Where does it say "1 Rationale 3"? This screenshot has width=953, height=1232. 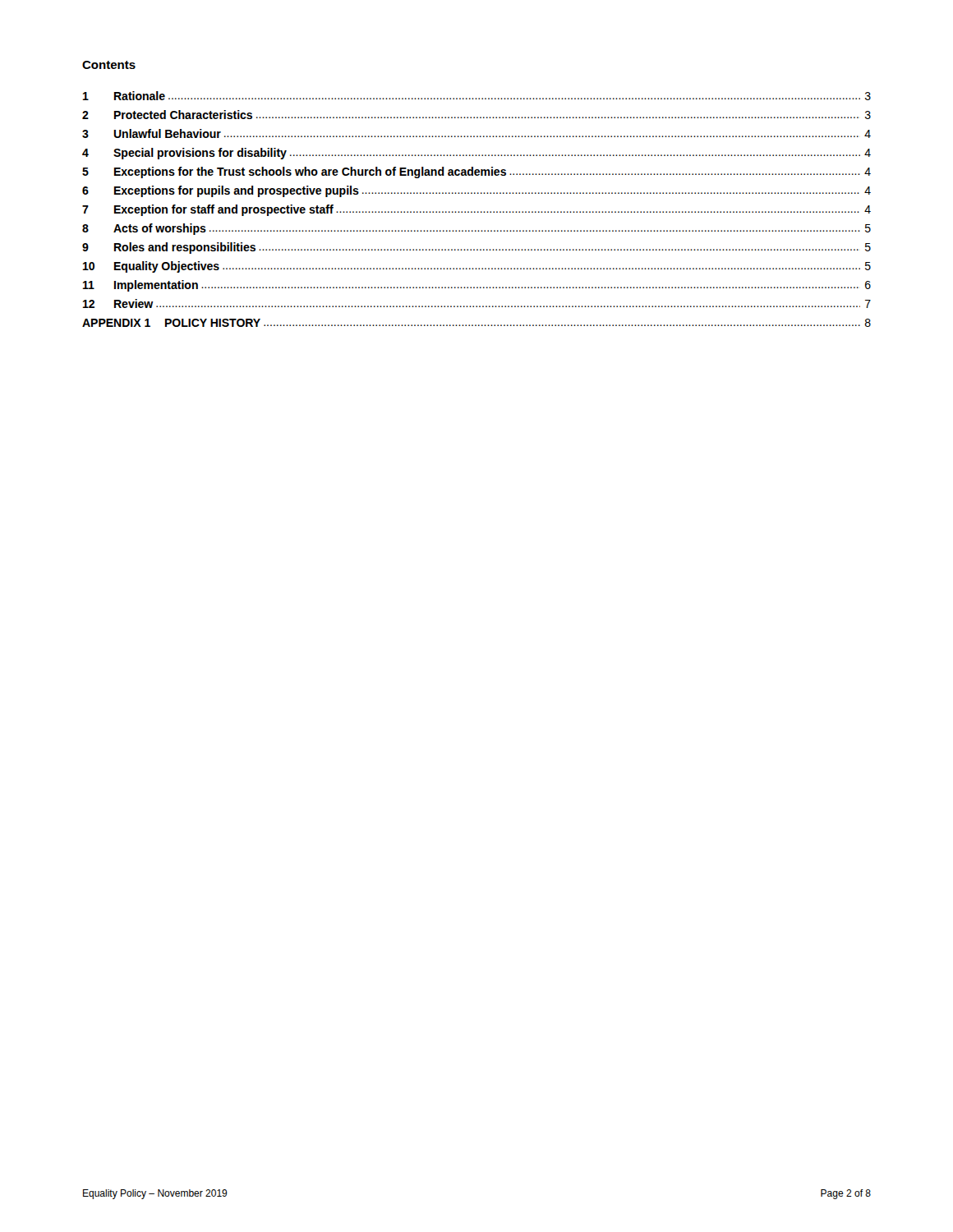(476, 95)
